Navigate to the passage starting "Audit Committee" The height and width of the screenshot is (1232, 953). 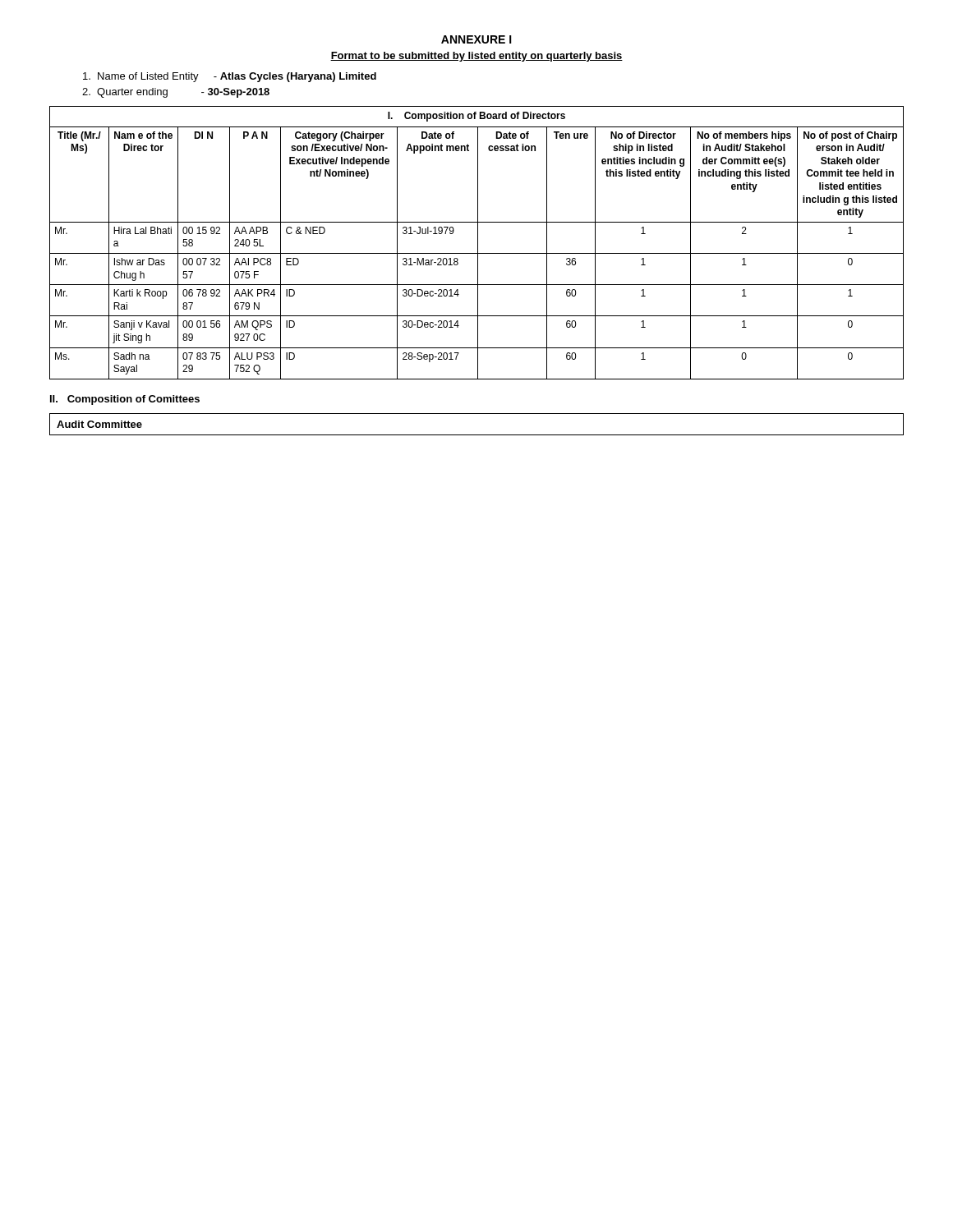99,424
